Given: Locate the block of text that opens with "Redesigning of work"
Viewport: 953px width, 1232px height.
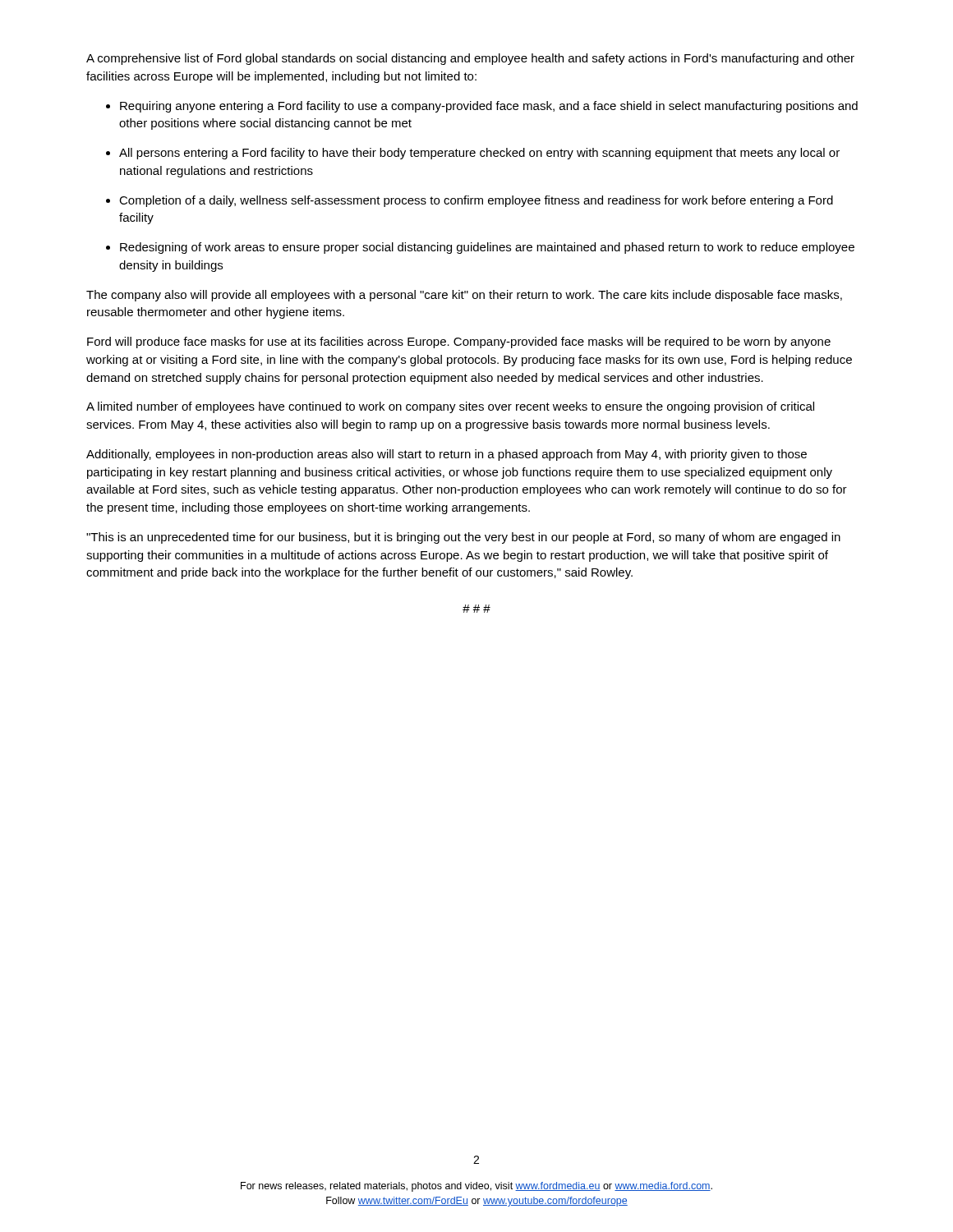Looking at the screenshot, I should (487, 256).
